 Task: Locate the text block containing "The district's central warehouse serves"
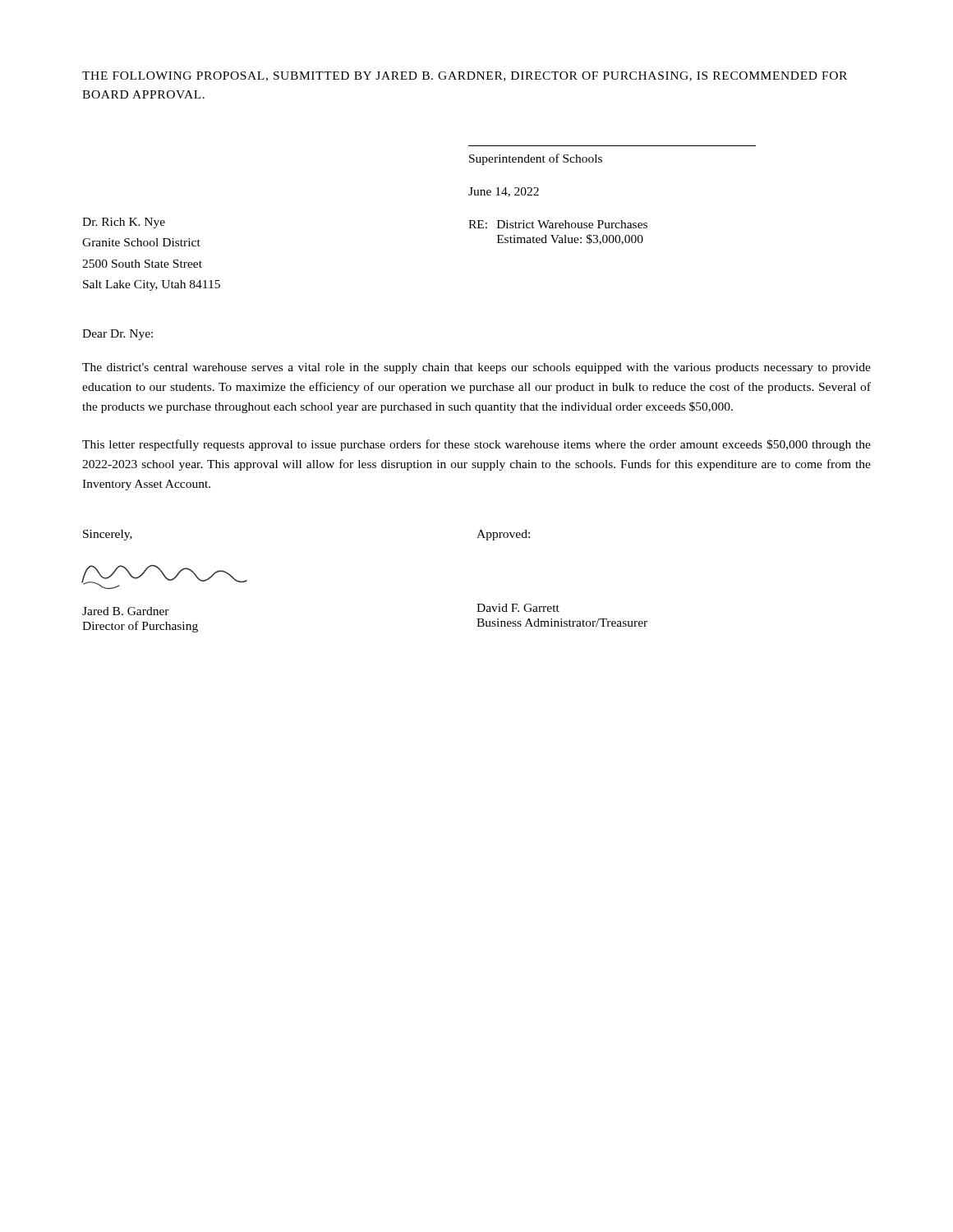point(476,386)
